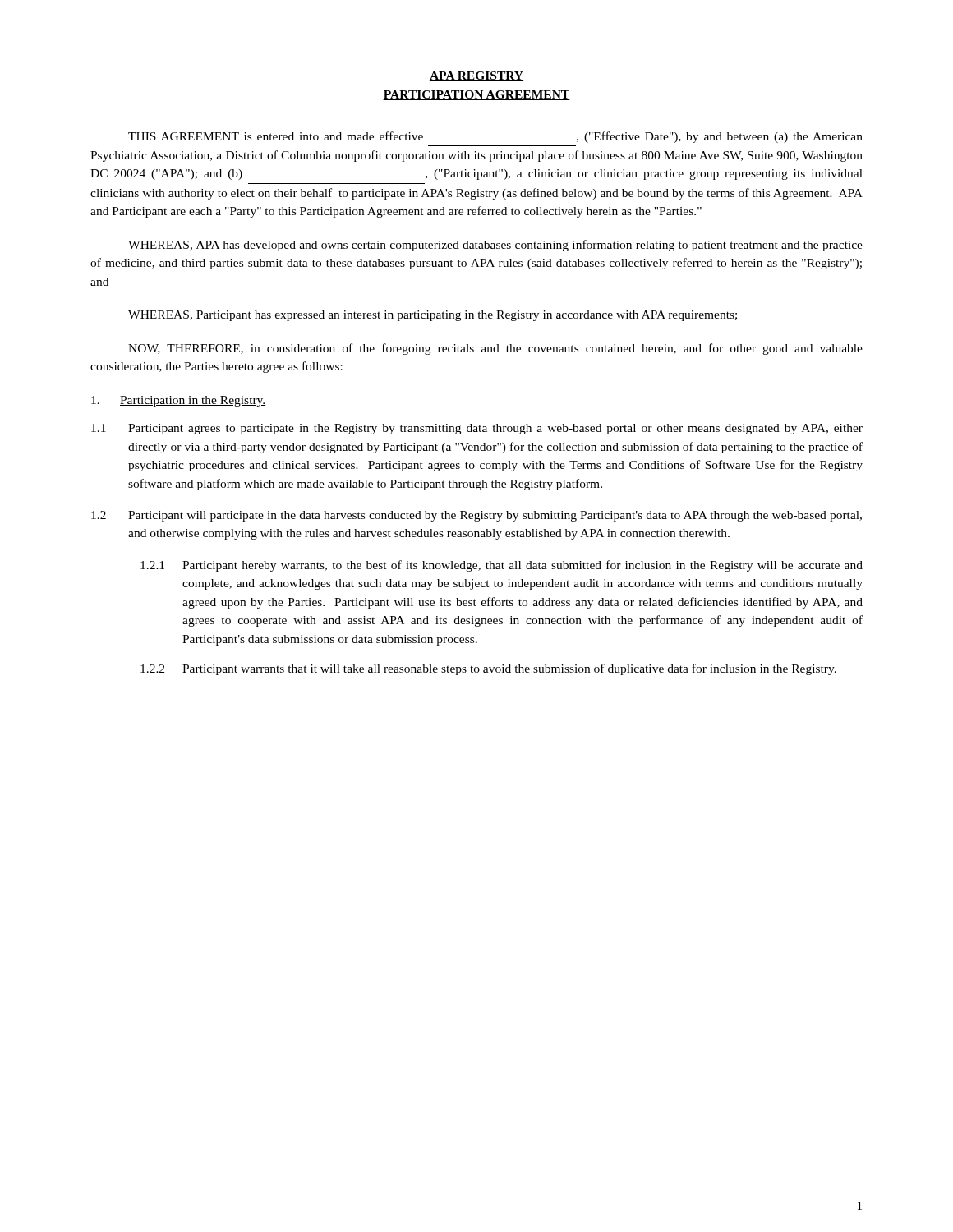Select the text block that says "THIS AGREEMENT is entered"
Image resolution: width=953 pixels, height=1232 pixels.
476,172
